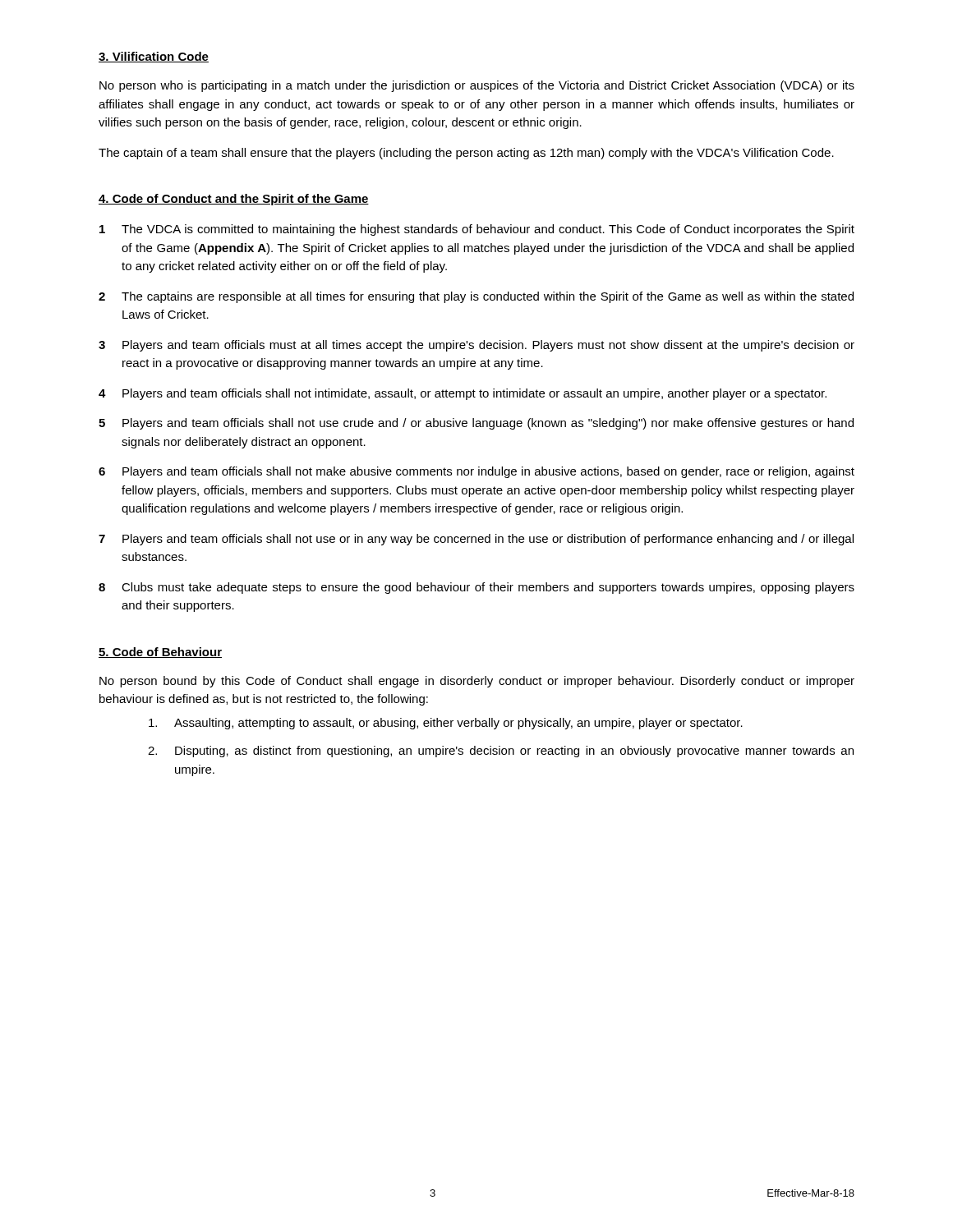Click the section header that begins "4. Code of Conduct and the"
This screenshot has height=1232, width=953.
[233, 198]
